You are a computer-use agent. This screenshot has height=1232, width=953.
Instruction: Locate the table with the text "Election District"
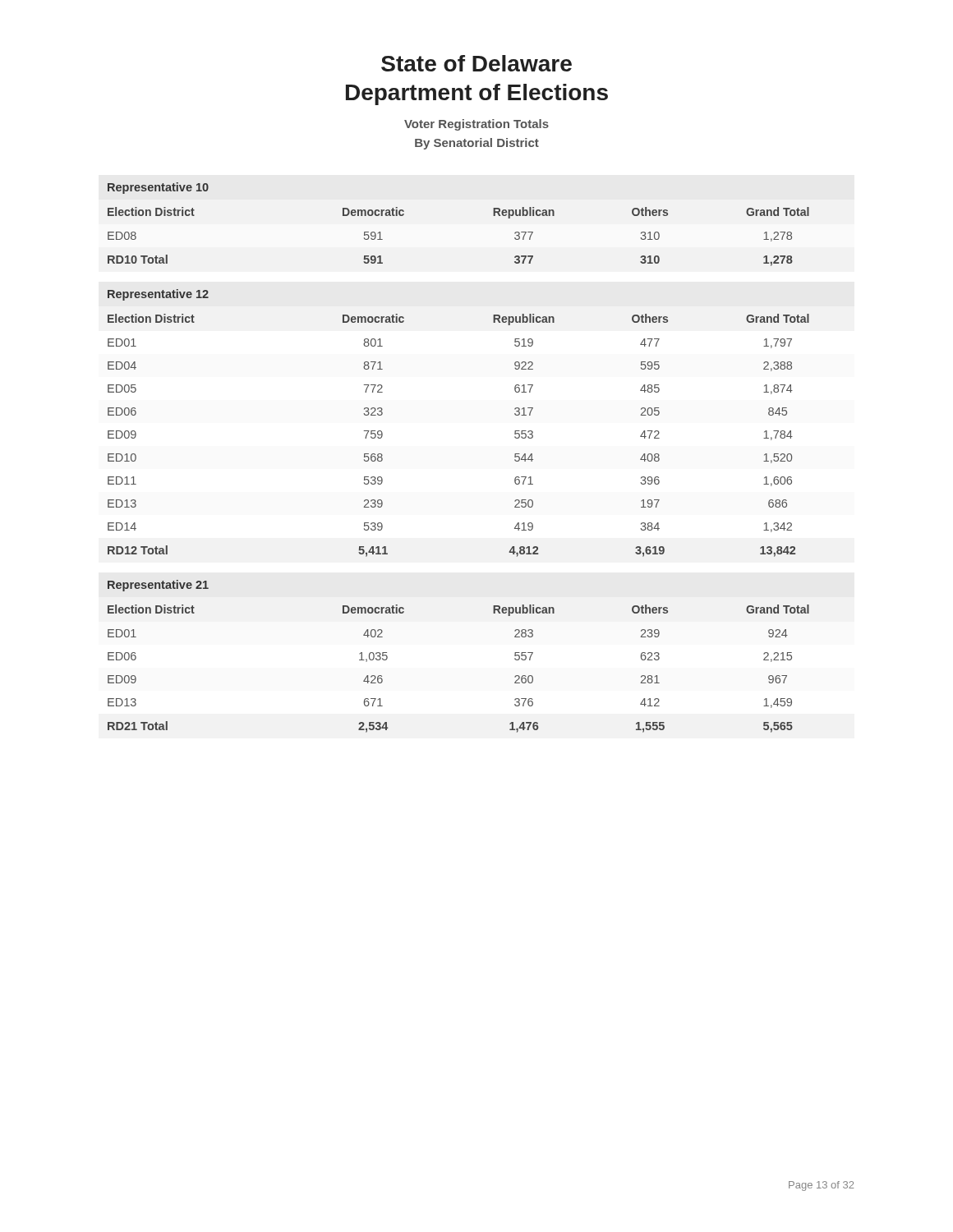coord(476,457)
